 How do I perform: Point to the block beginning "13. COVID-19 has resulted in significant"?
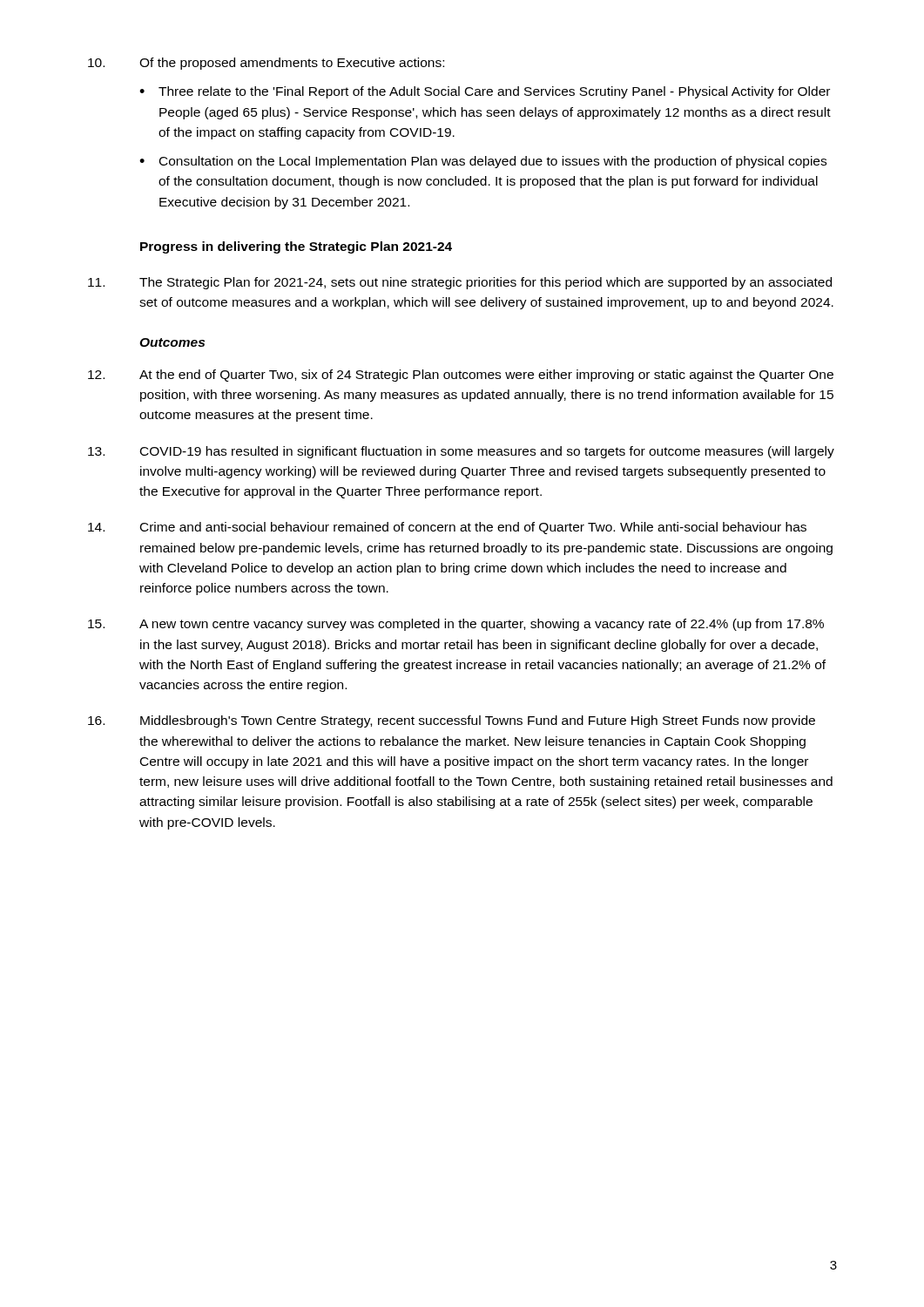(x=462, y=471)
